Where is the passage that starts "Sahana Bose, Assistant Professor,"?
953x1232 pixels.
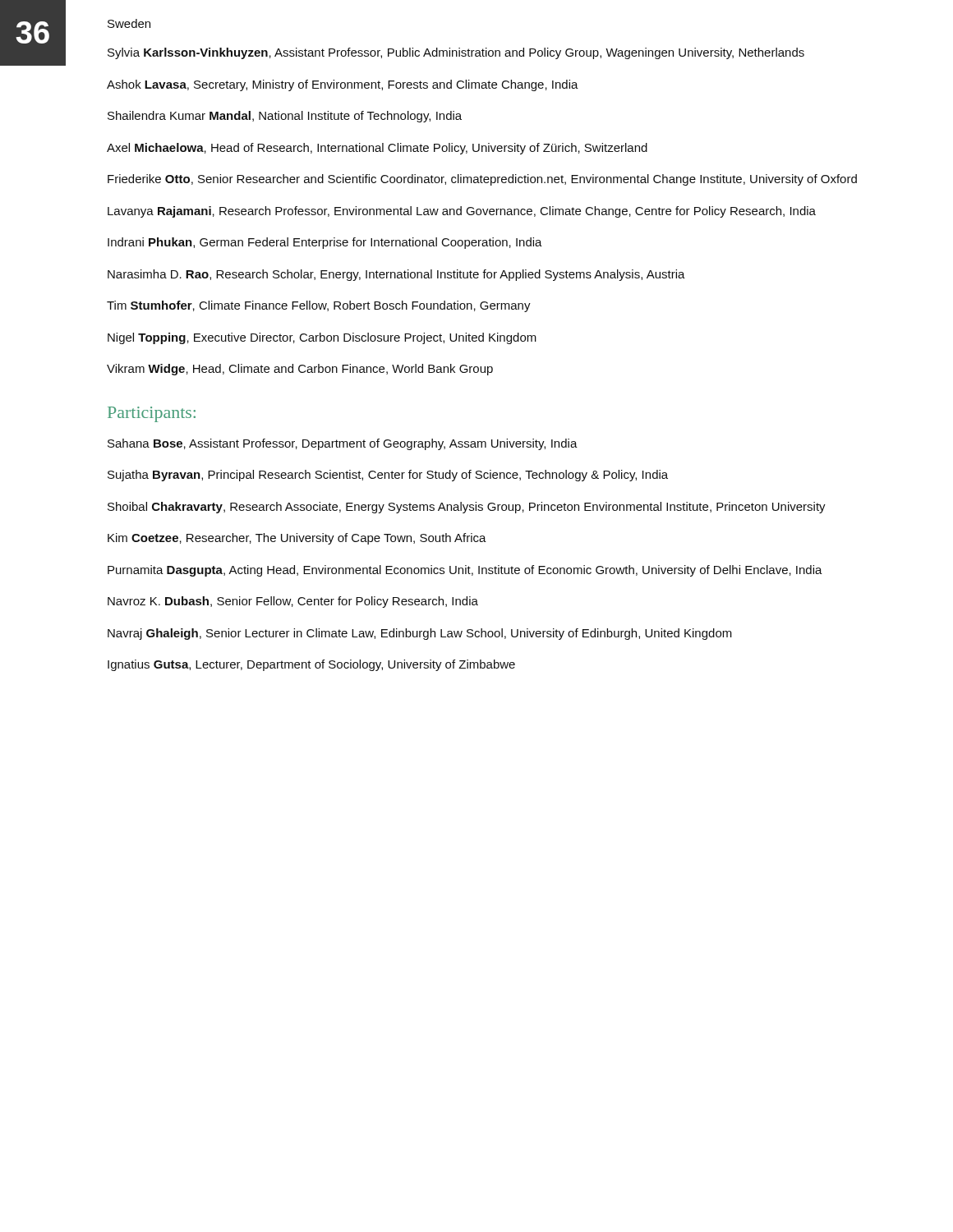click(x=342, y=443)
